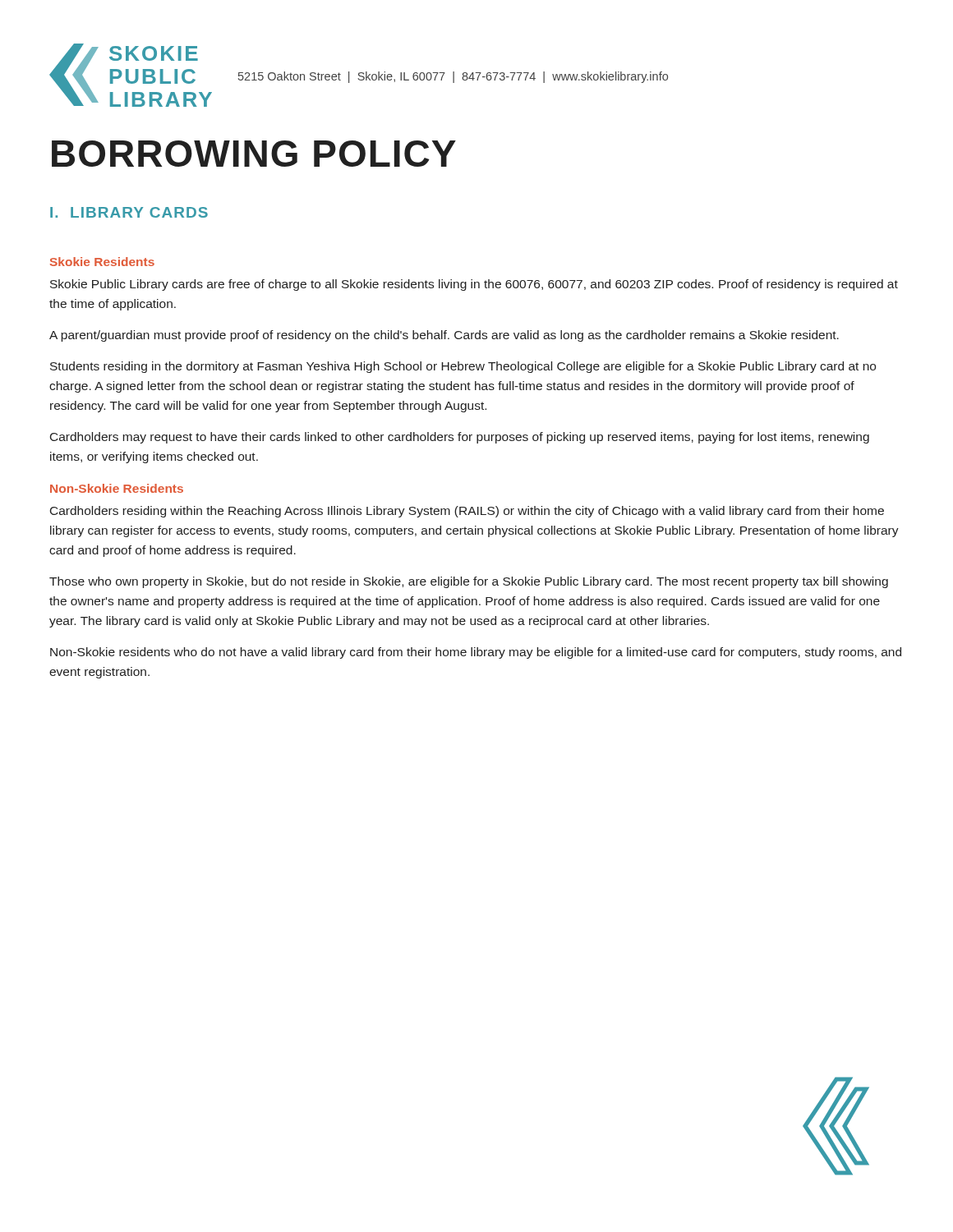This screenshot has height=1232, width=953.
Task: Find the block on this page that starts "Non-Skokie residents who do not have a"
Action: (x=476, y=662)
